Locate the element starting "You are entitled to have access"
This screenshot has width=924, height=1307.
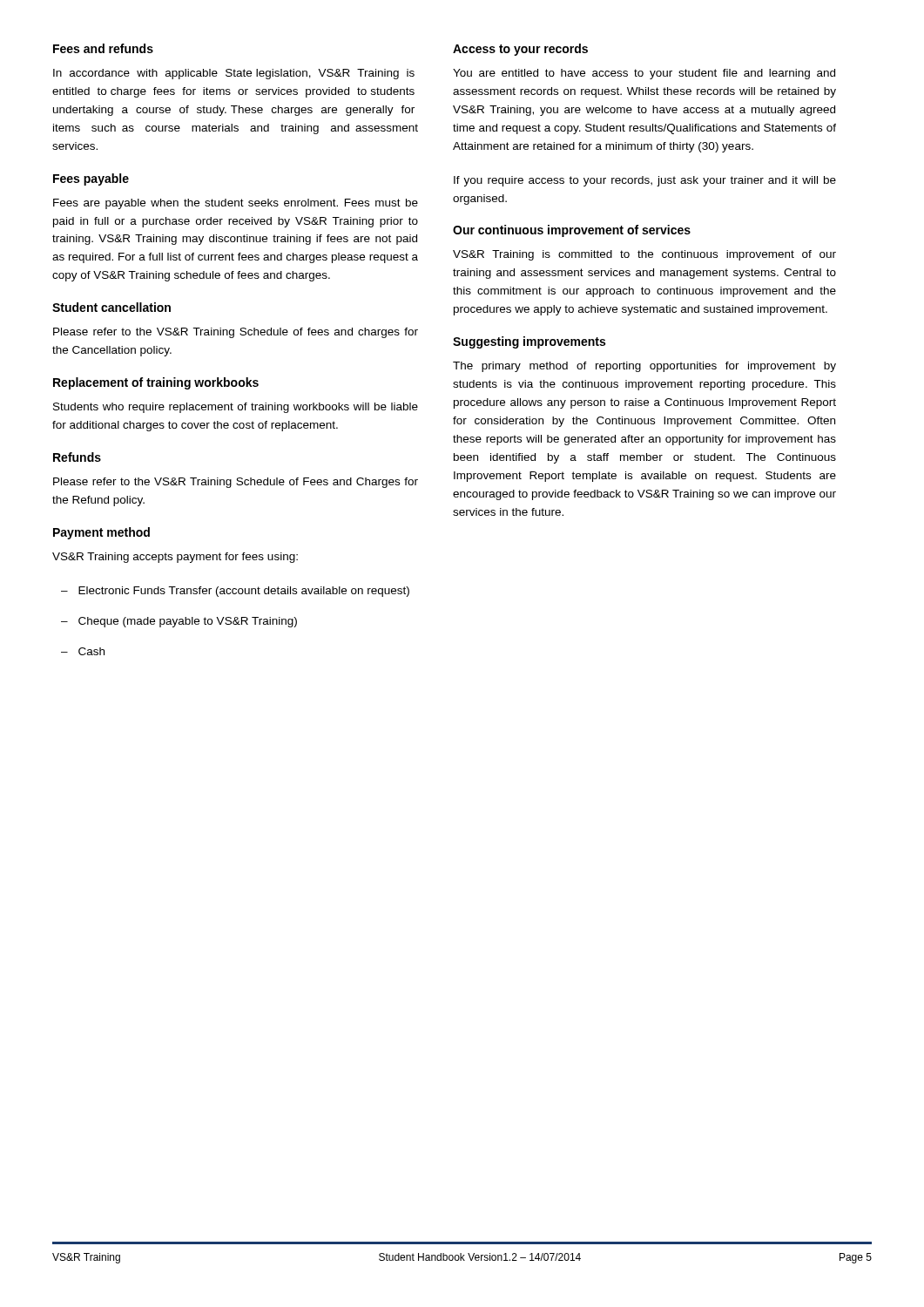coord(644,109)
